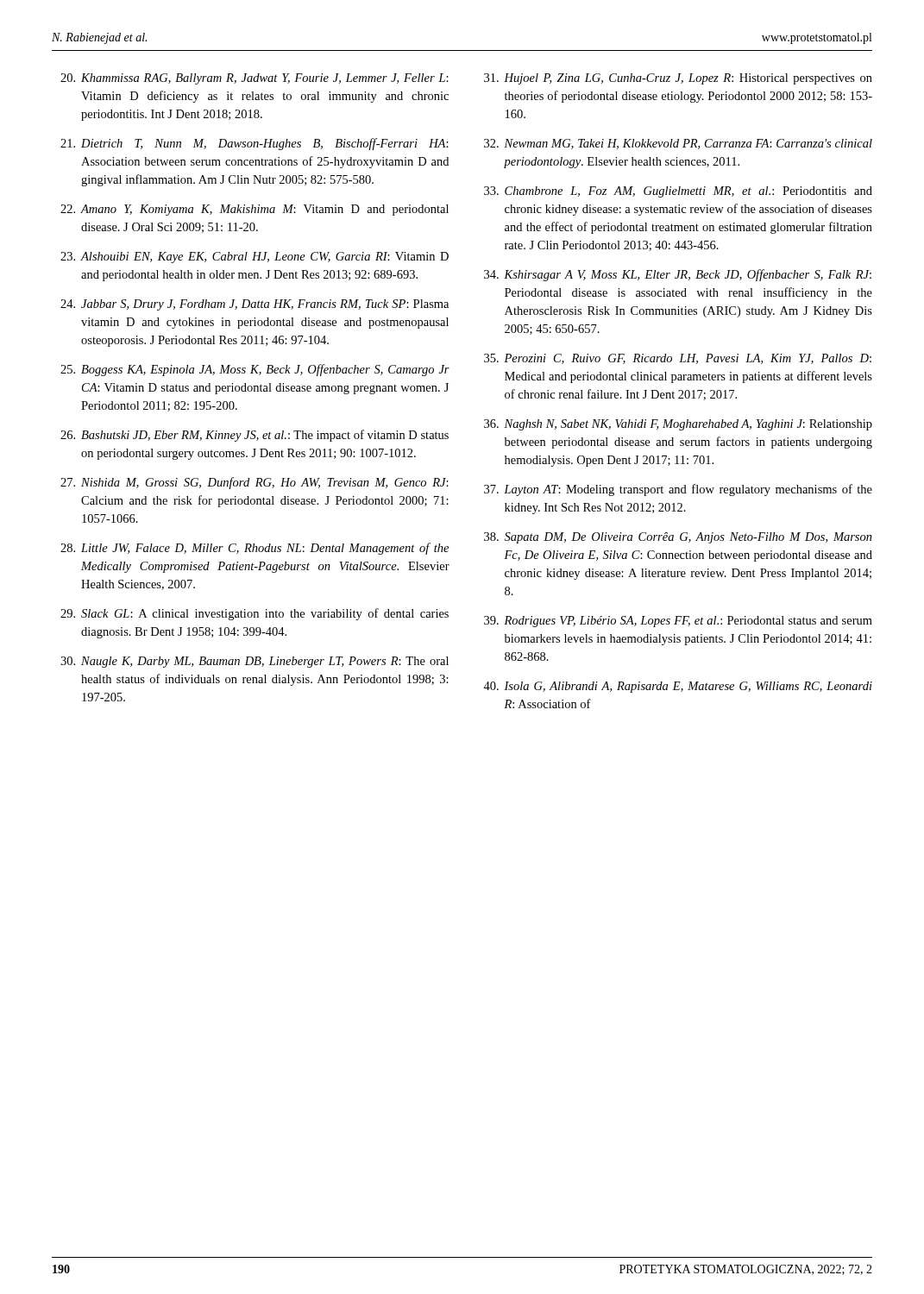Point to the text block starting "24. Jabbar S, Drury J, Fordham"

click(250, 322)
